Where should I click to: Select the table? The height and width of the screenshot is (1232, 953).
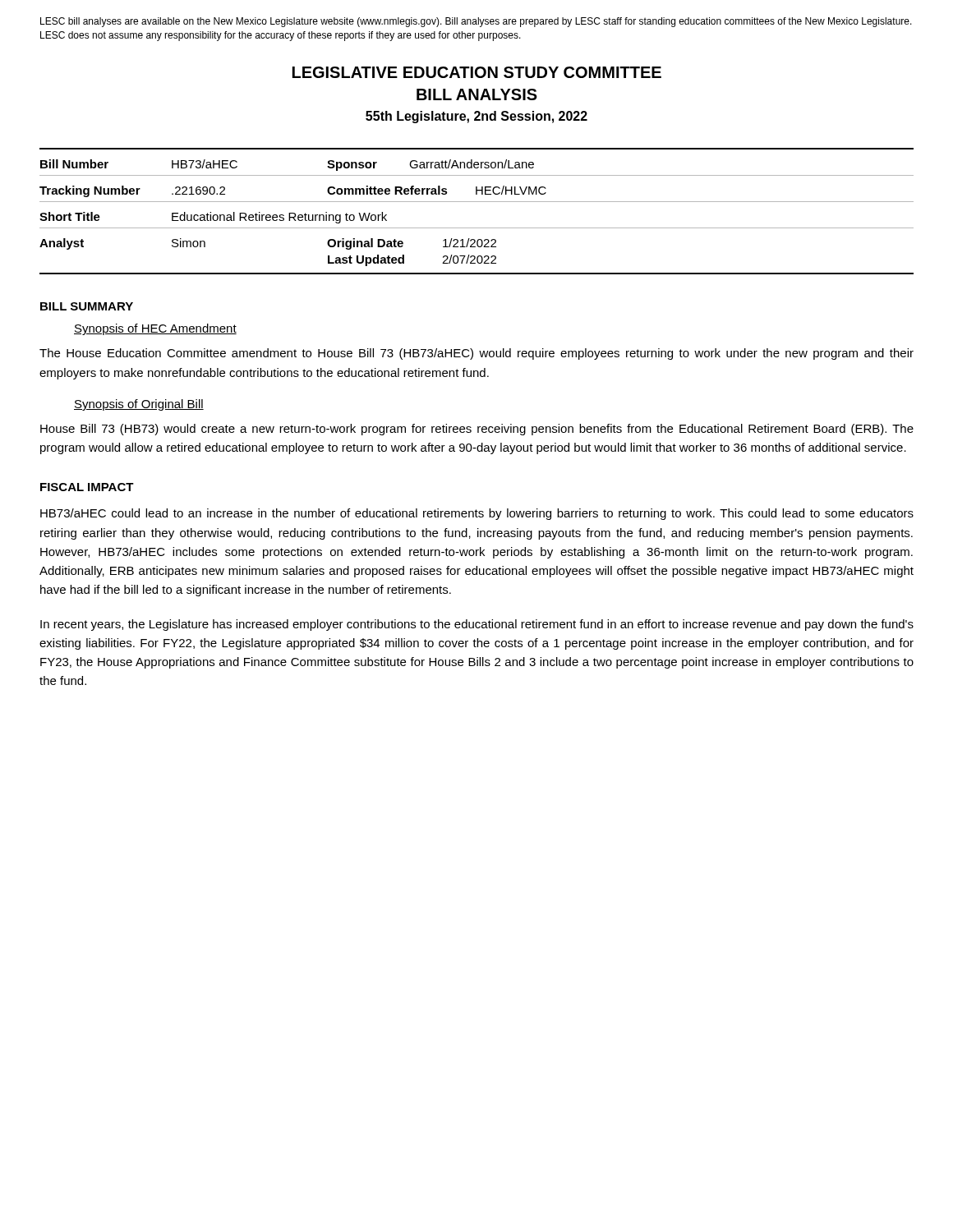476,211
